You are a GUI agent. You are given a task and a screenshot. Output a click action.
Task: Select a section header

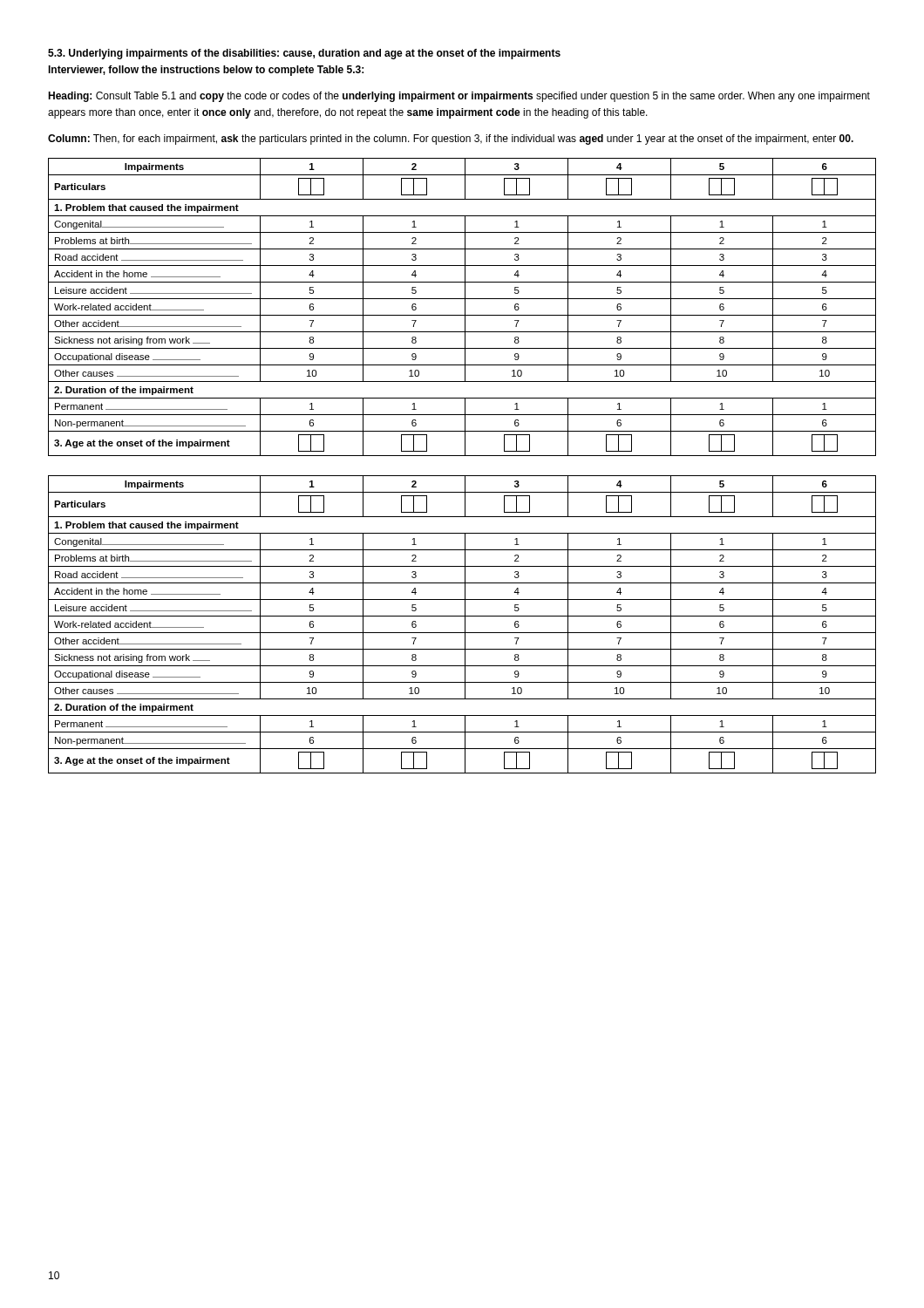pyautogui.click(x=462, y=96)
